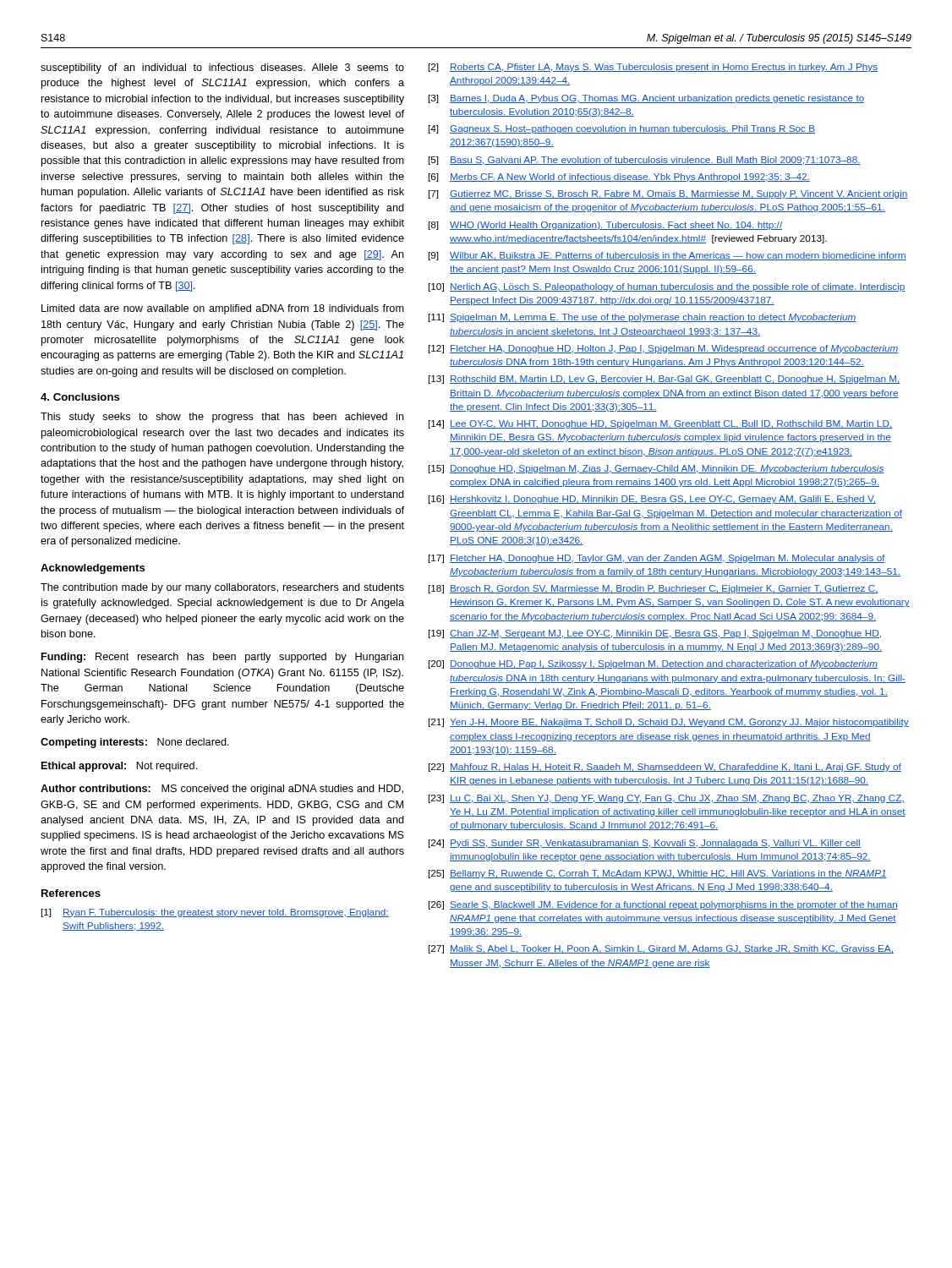Point to the text starting "[26] Searle S, Blackwell JM."
The image size is (952, 1268).
point(670,918)
